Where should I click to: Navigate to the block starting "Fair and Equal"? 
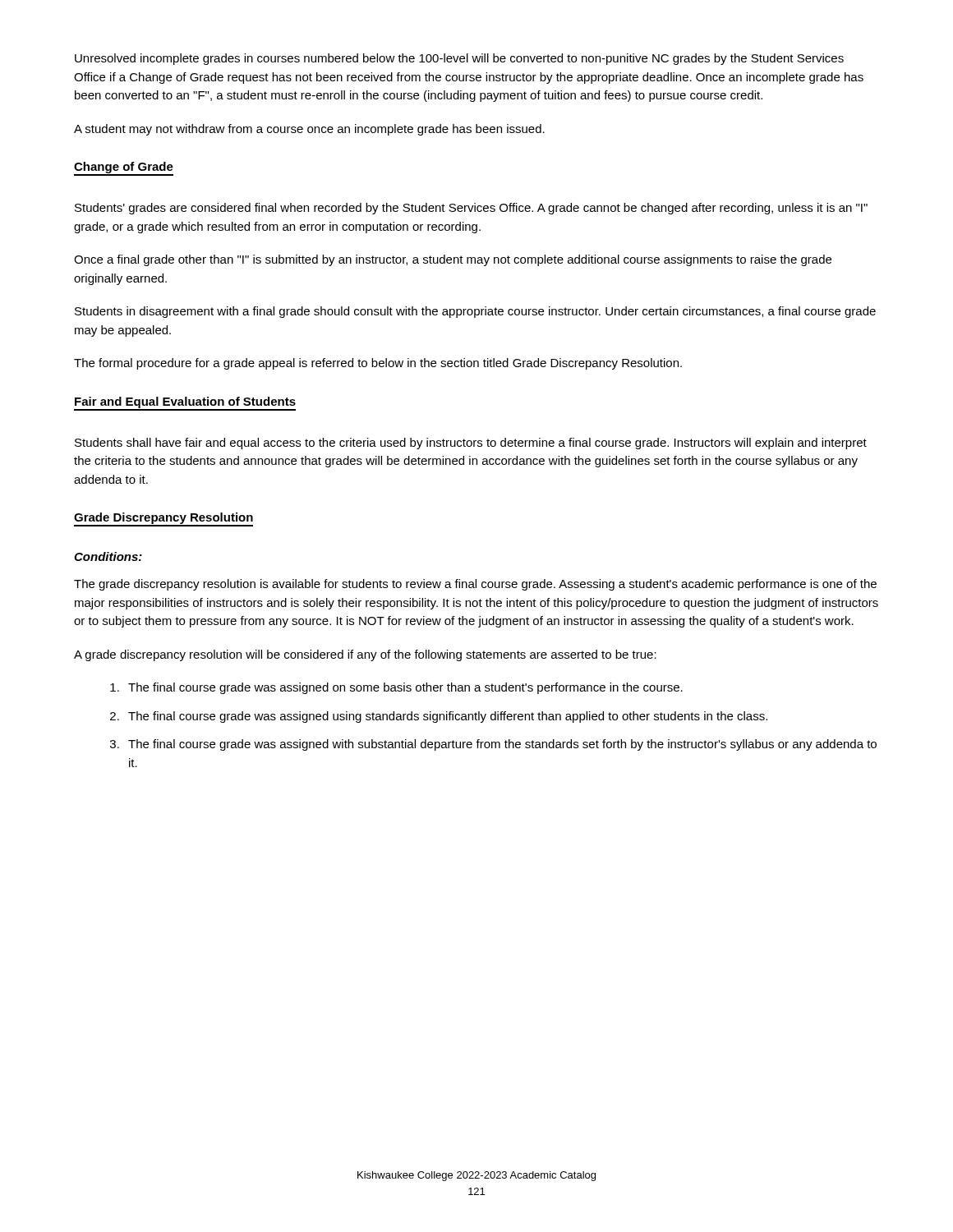[185, 402]
